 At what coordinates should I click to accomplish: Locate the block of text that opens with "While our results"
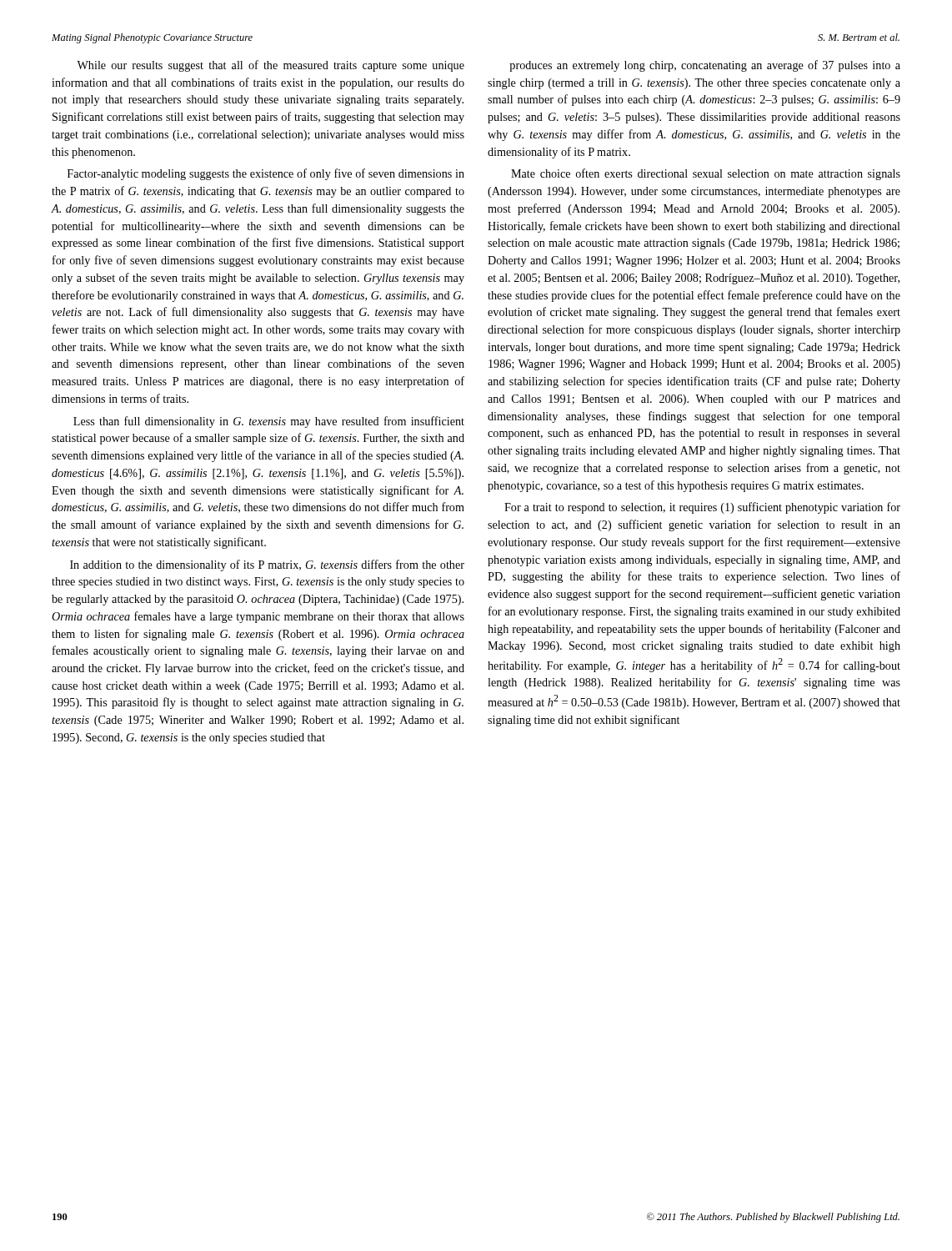(x=258, y=109)
